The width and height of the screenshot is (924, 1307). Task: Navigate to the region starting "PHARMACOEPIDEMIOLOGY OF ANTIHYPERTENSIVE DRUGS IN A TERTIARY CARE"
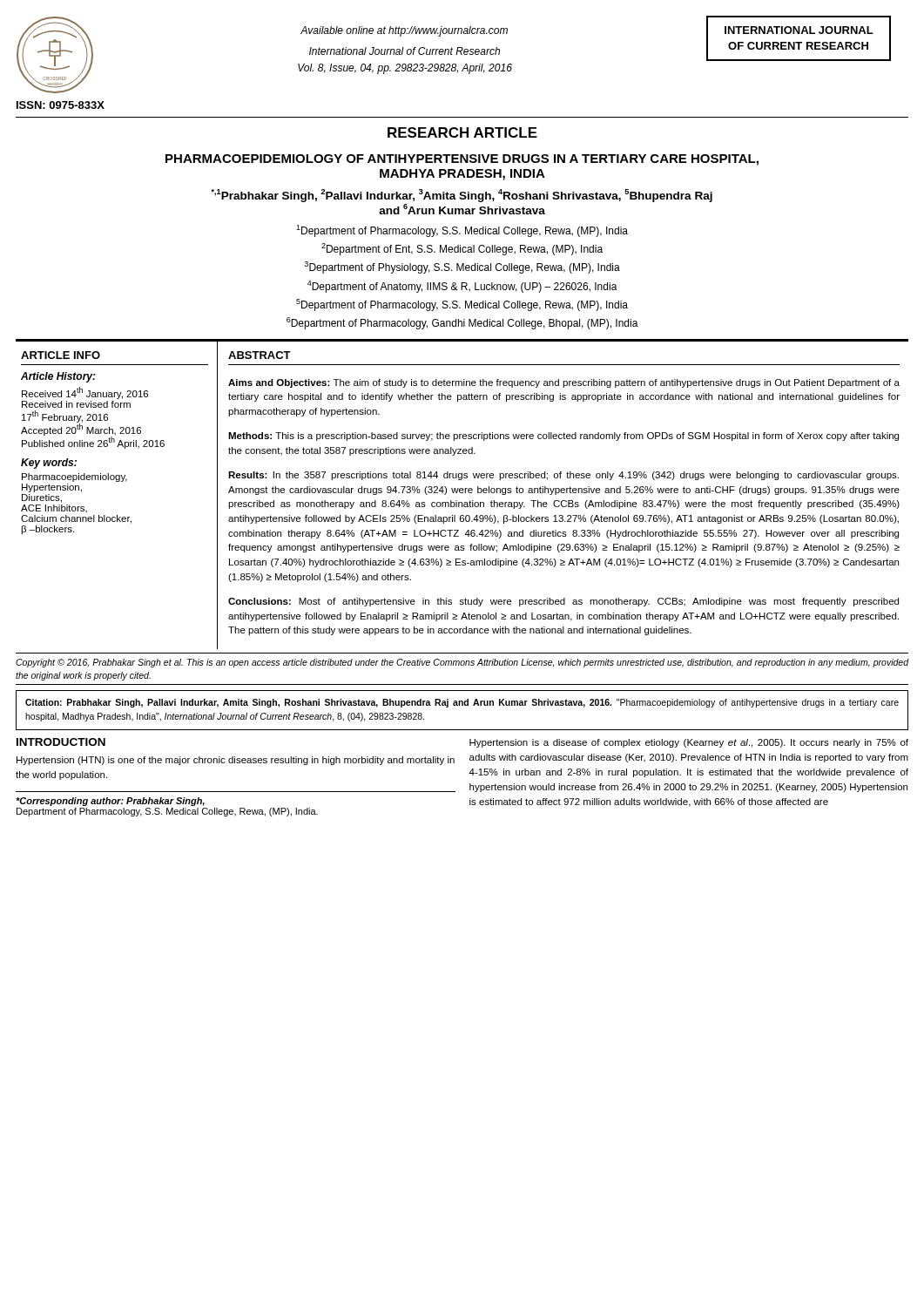coord(462,166)
